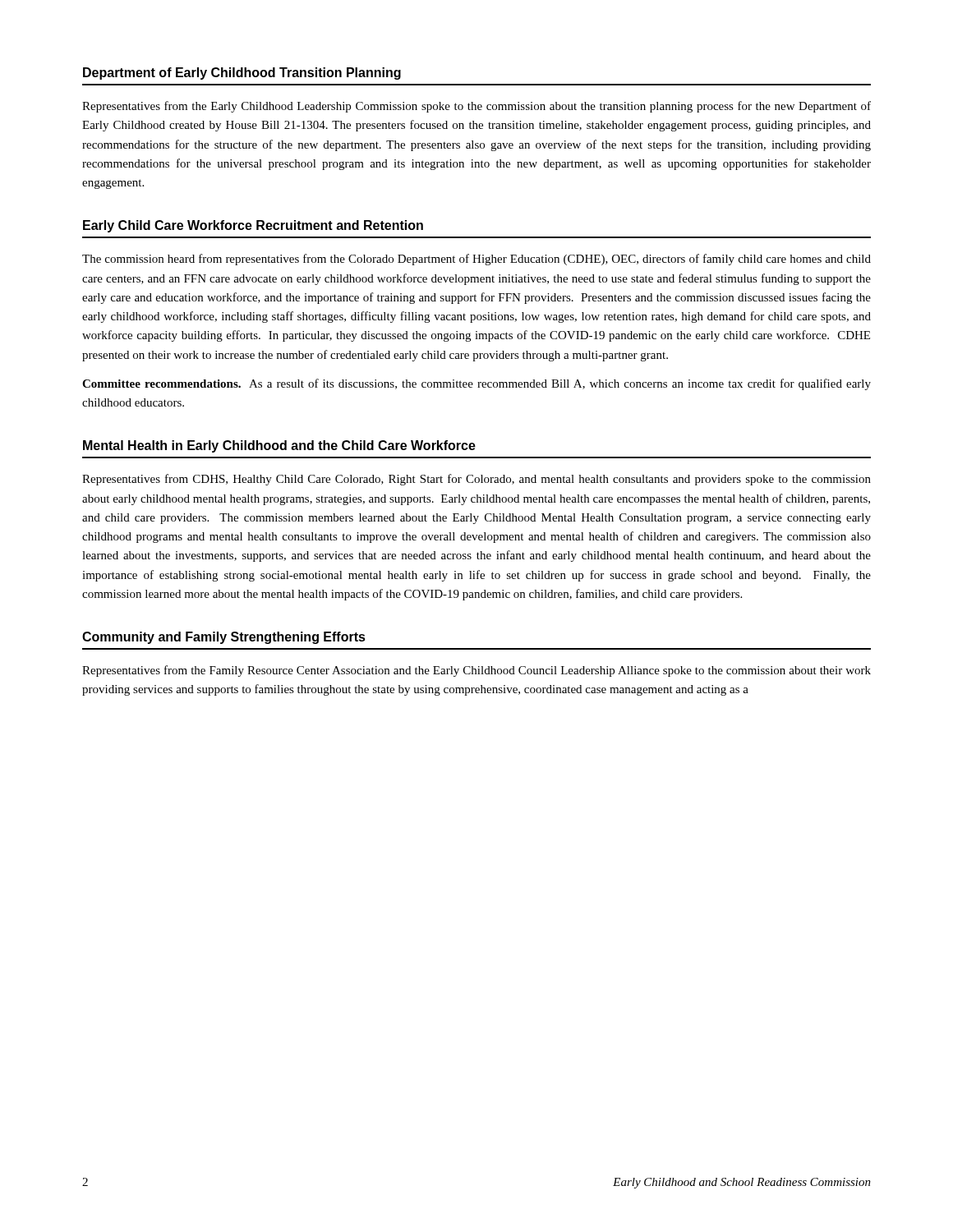The height and width of the screenshot is (1232, 953).
Task: Click on the section header with the text "Mental Health in Early Childhood and the Child"
Action: pyautogui.click(x=476, y=449)
